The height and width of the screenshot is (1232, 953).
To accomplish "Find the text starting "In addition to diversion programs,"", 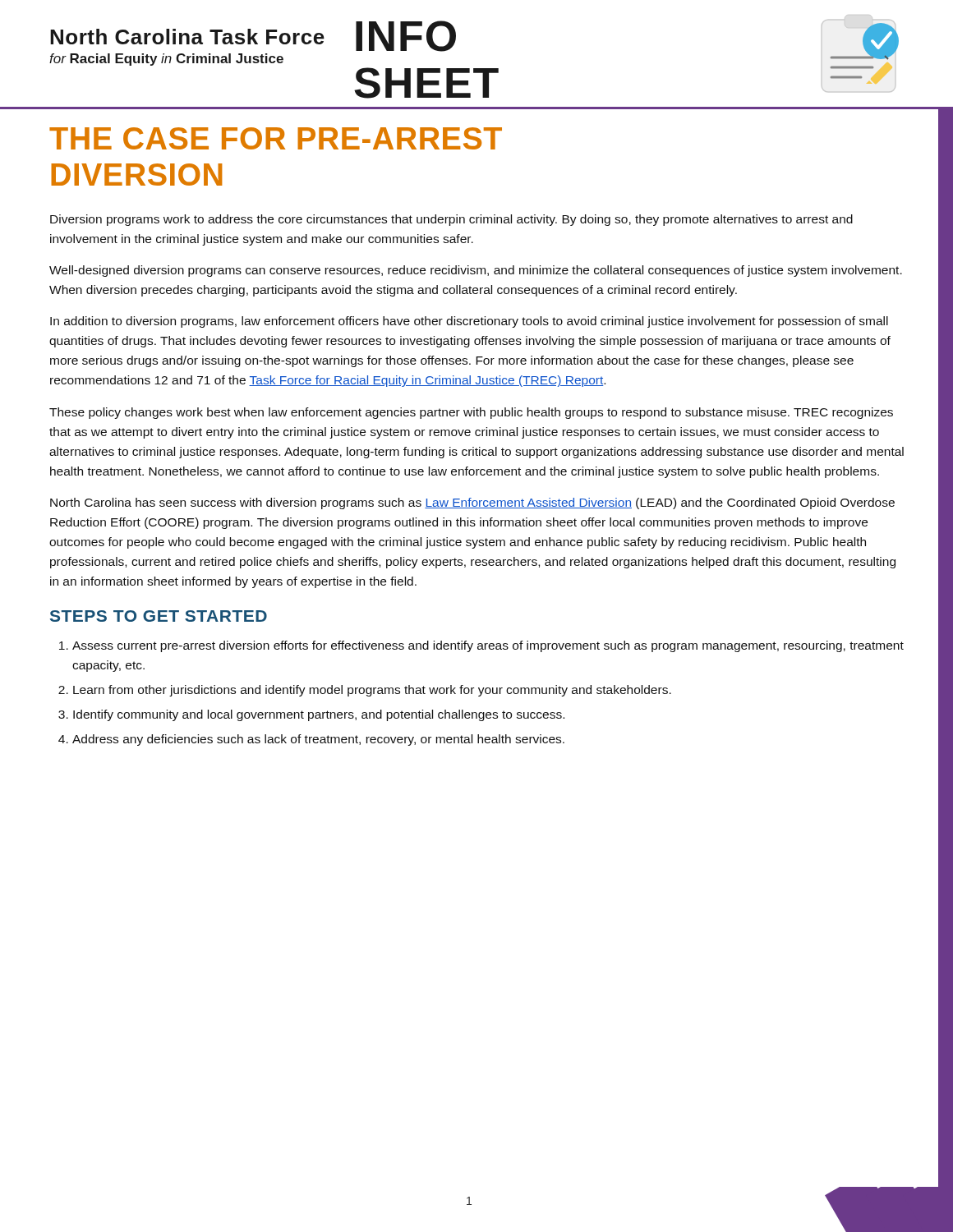I will (x=479, y=351).
